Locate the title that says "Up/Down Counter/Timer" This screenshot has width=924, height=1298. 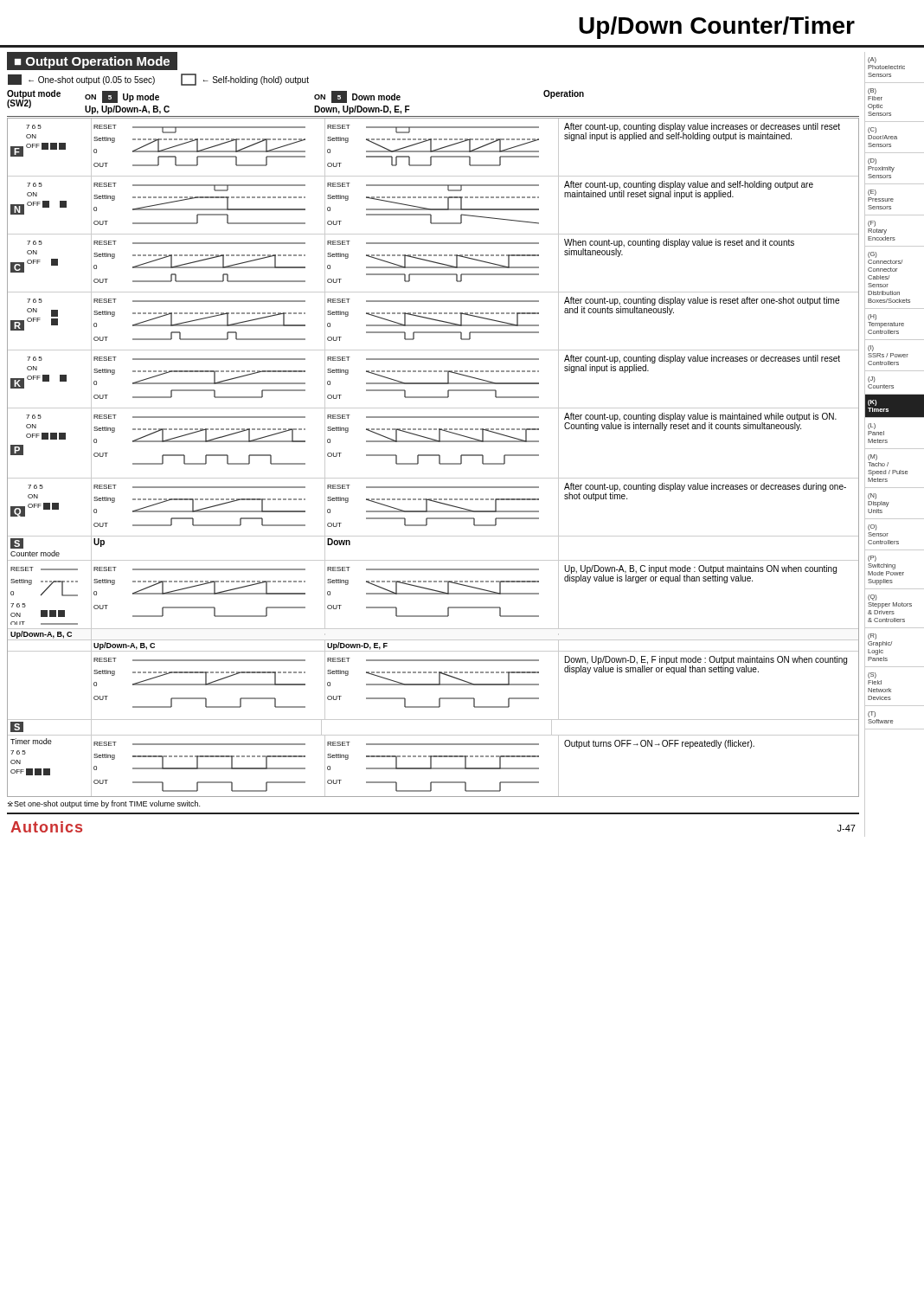pos(716,26)
